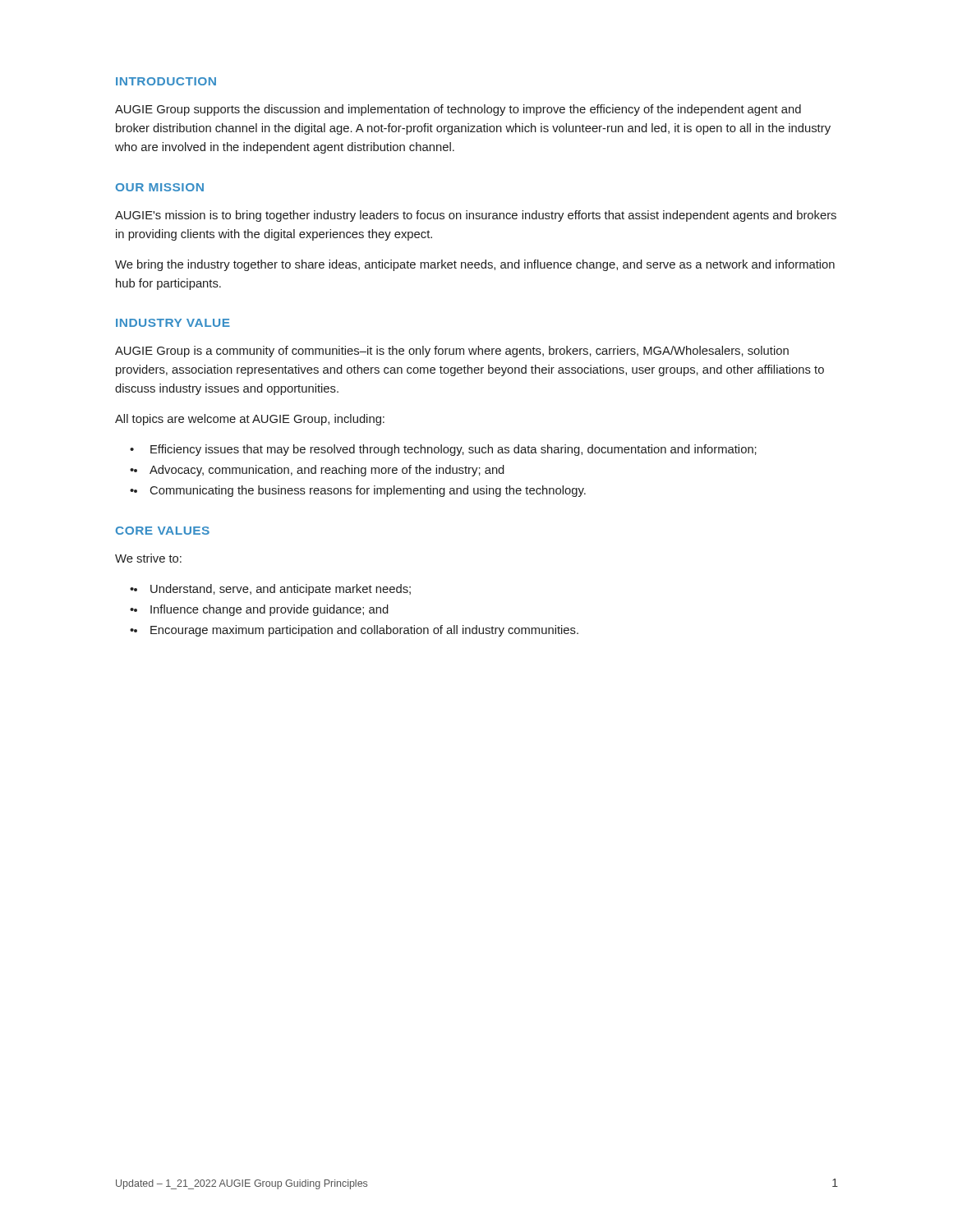This screenshot has width=953, height=1232.
Task: Locate the passage starting "Encourage maximum participation"
Action: [x=492, y=630]
